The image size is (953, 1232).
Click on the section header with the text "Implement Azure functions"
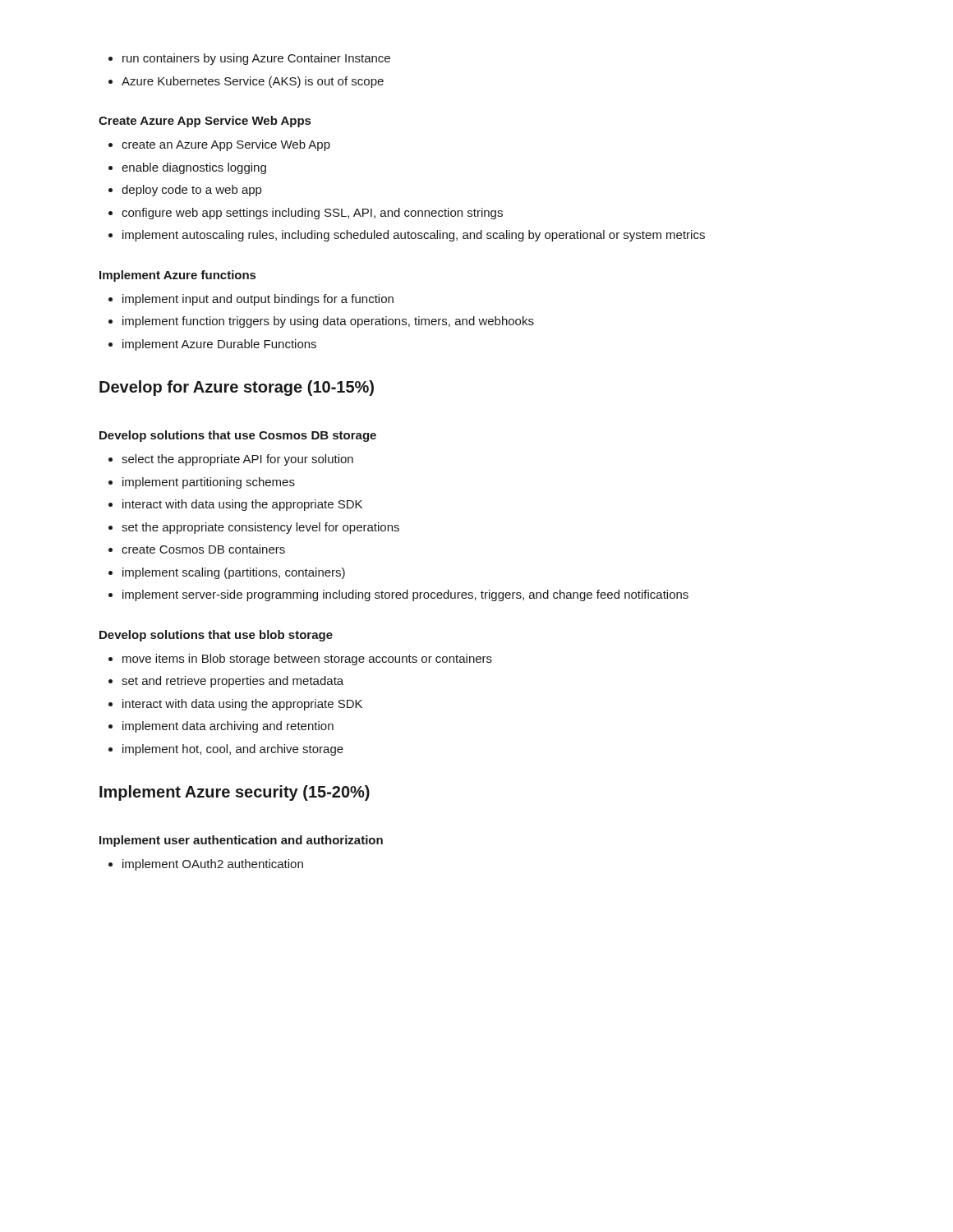(177, 276)
